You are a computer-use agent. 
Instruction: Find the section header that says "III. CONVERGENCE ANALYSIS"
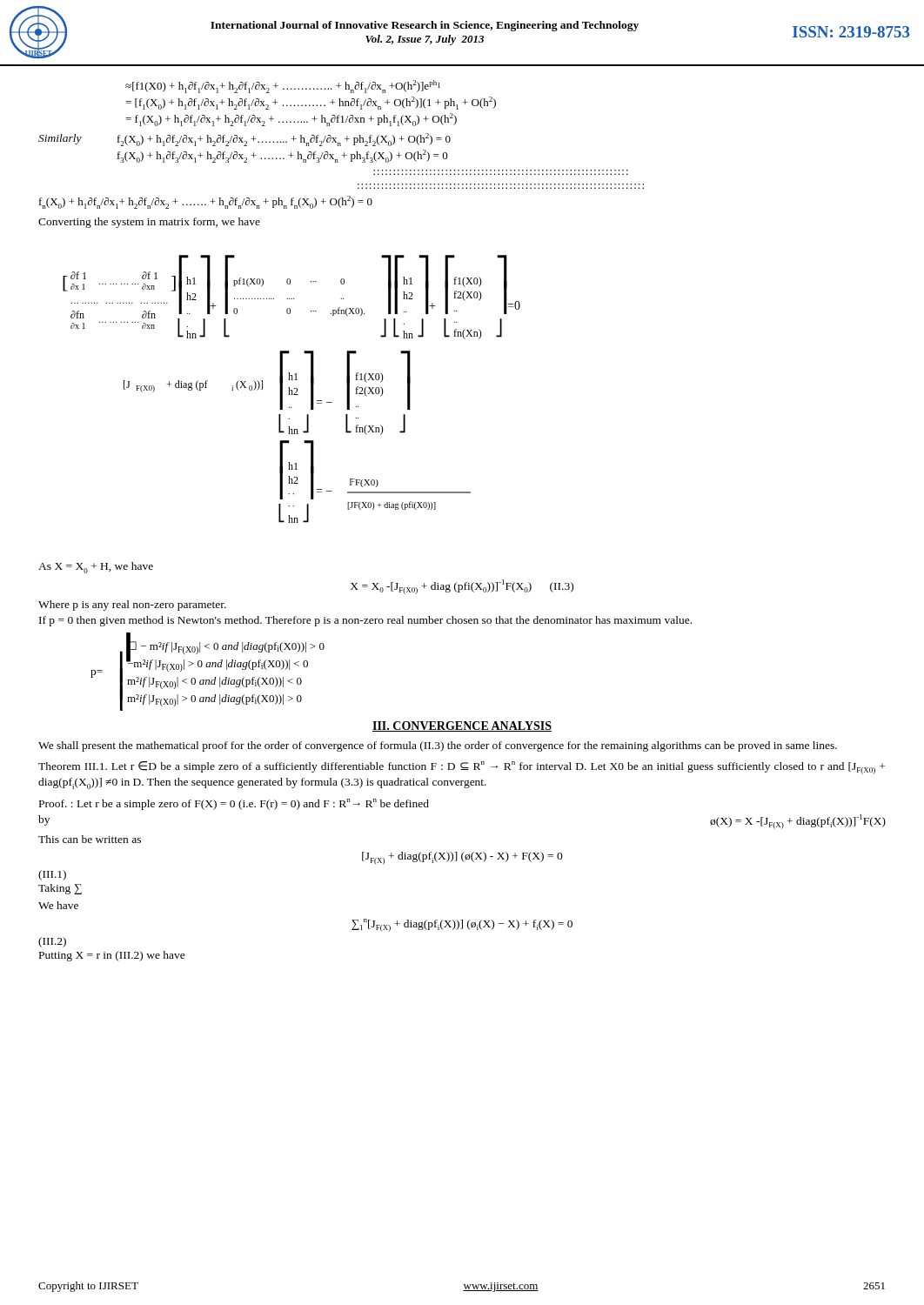462,726
